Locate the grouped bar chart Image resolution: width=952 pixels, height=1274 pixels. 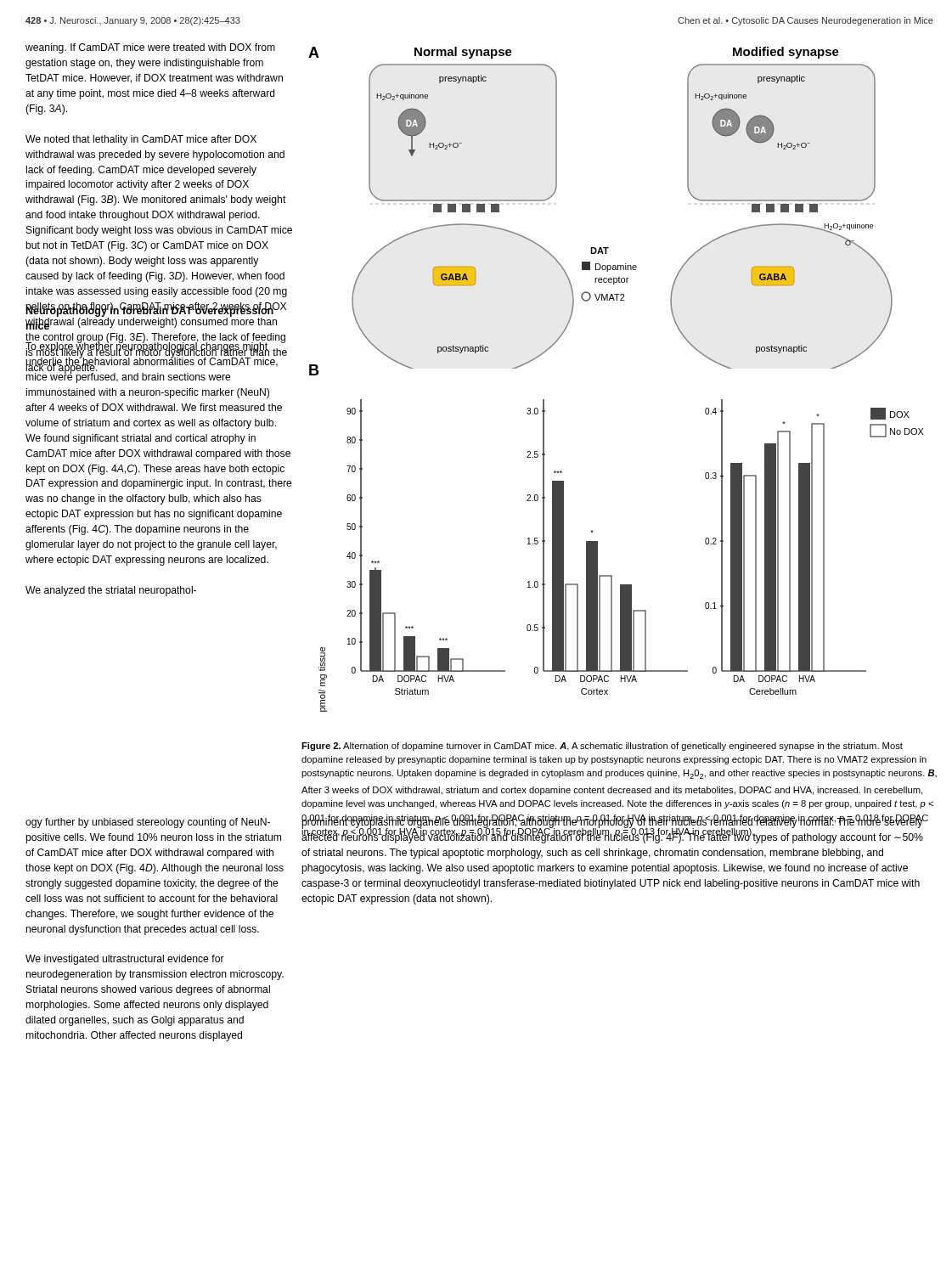point(621,544)
